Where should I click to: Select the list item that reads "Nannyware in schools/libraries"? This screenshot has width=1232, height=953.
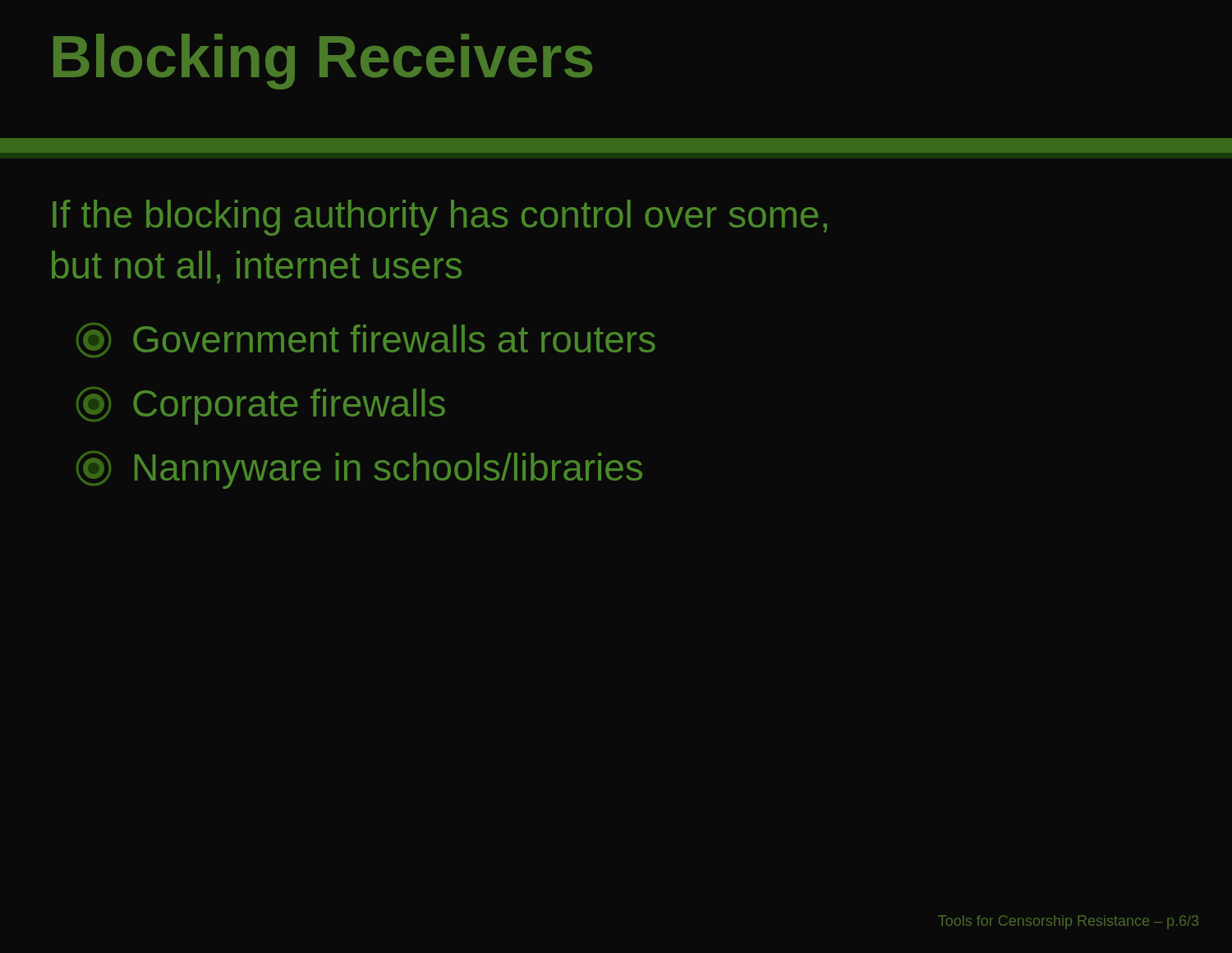(359, 468)
